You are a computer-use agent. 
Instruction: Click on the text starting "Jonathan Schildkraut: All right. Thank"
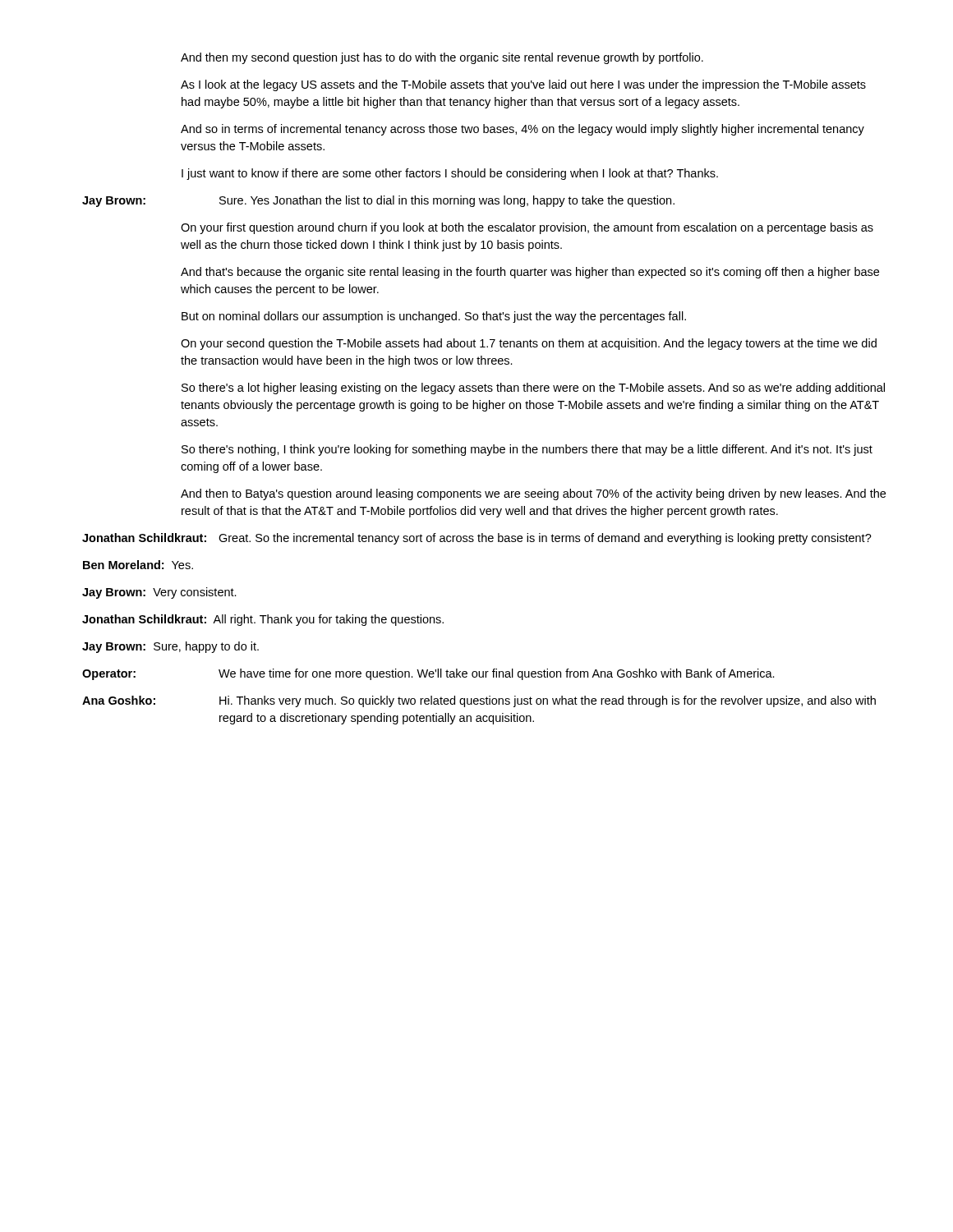pyautogui.click(x=263, y=620)
